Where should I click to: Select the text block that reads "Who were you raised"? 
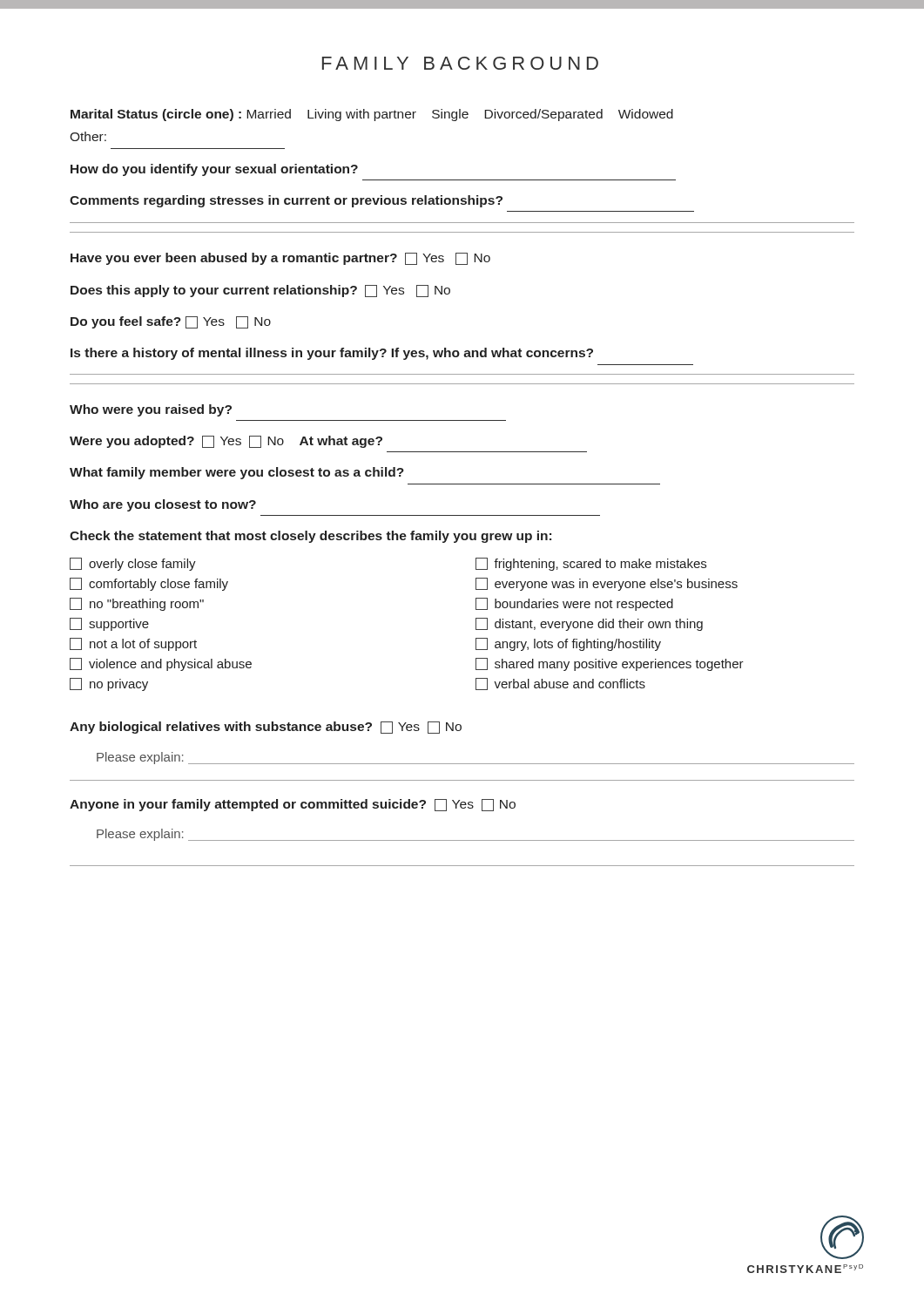[288, 411]
